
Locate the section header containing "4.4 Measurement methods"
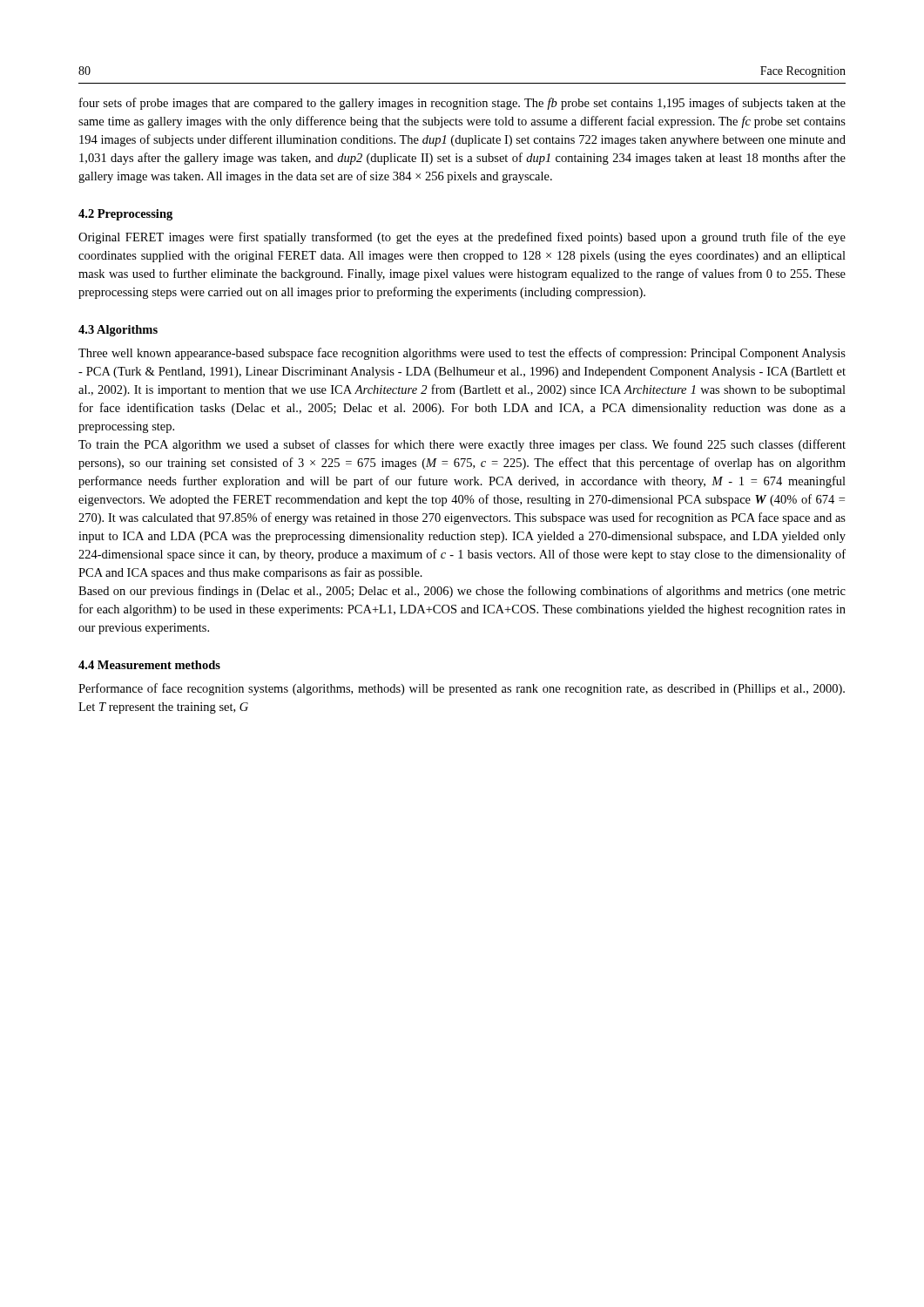[149, 665]
